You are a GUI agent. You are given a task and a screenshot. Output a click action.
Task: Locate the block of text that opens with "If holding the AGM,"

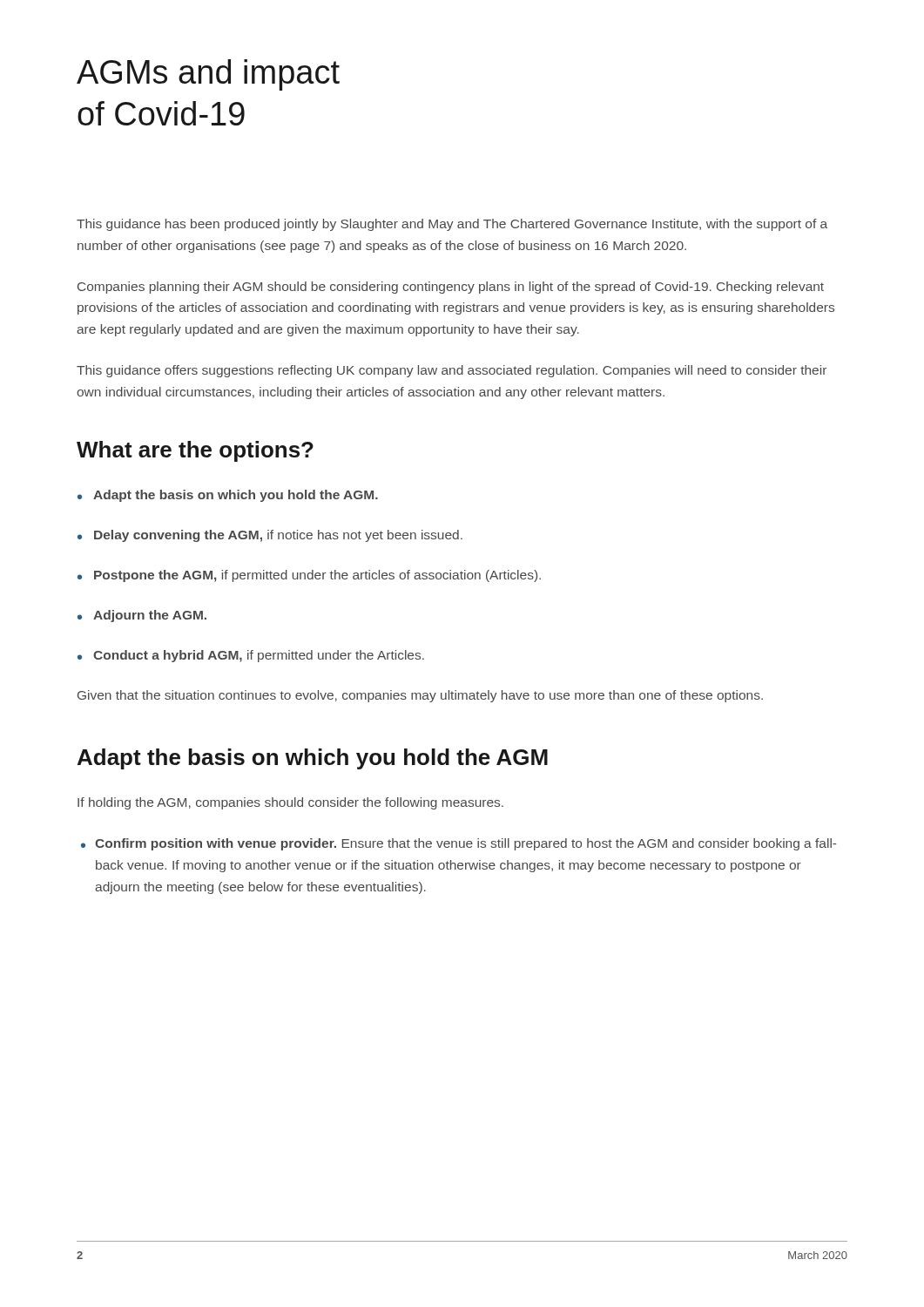290,802
